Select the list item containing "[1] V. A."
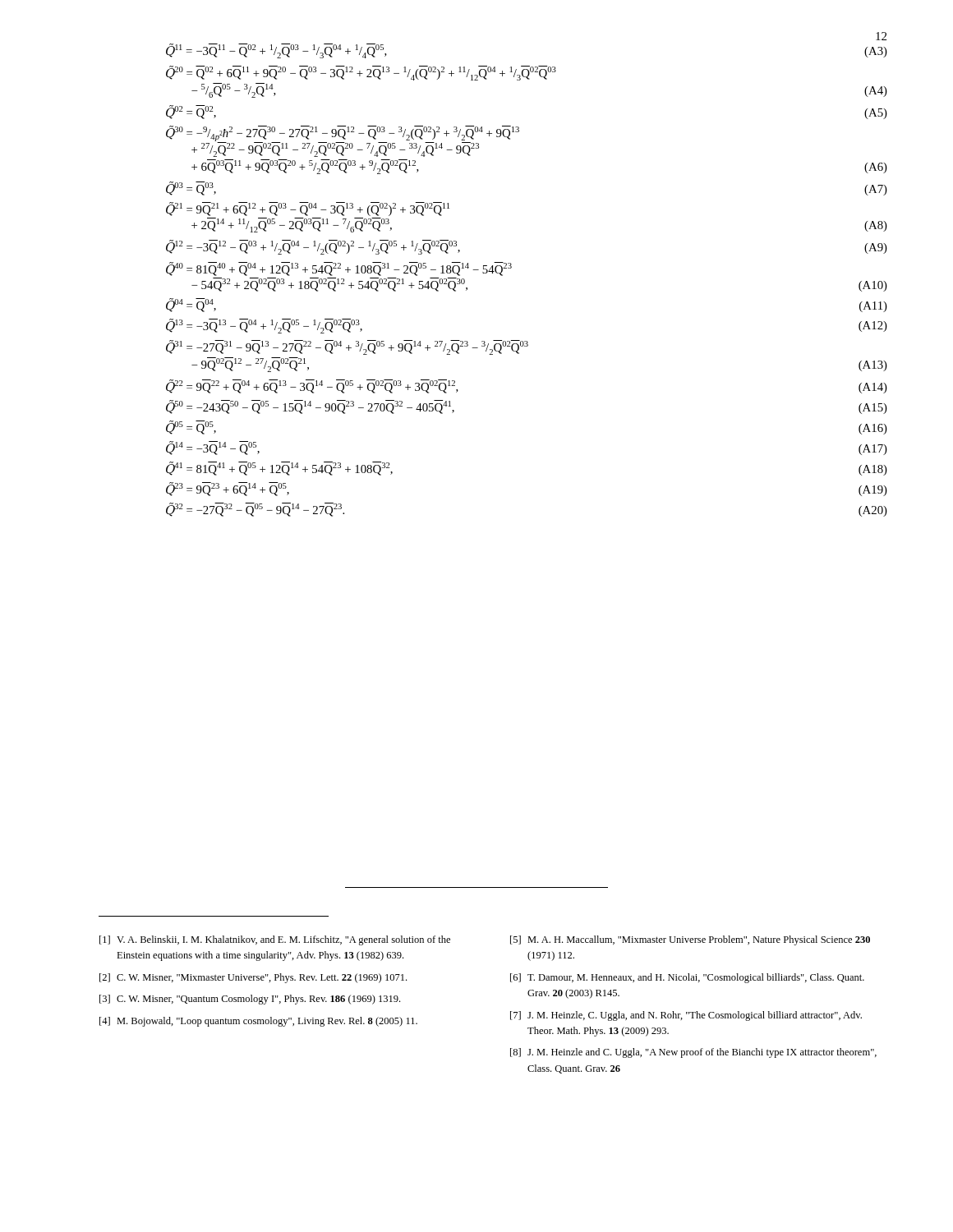The image size is (953, 1232). coord(288,948)
